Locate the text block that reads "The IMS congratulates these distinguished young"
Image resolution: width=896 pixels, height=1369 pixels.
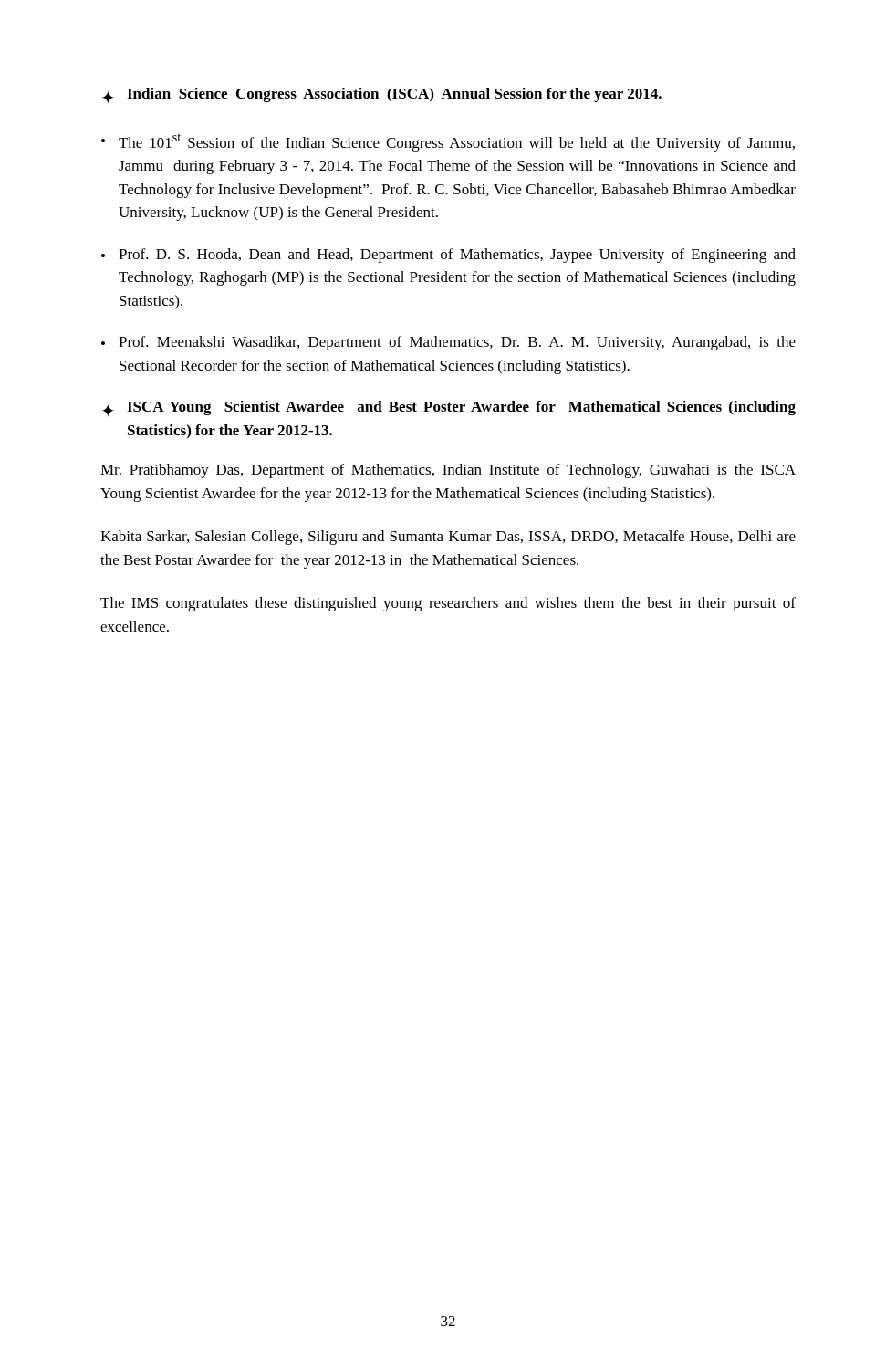click(448, 615)
